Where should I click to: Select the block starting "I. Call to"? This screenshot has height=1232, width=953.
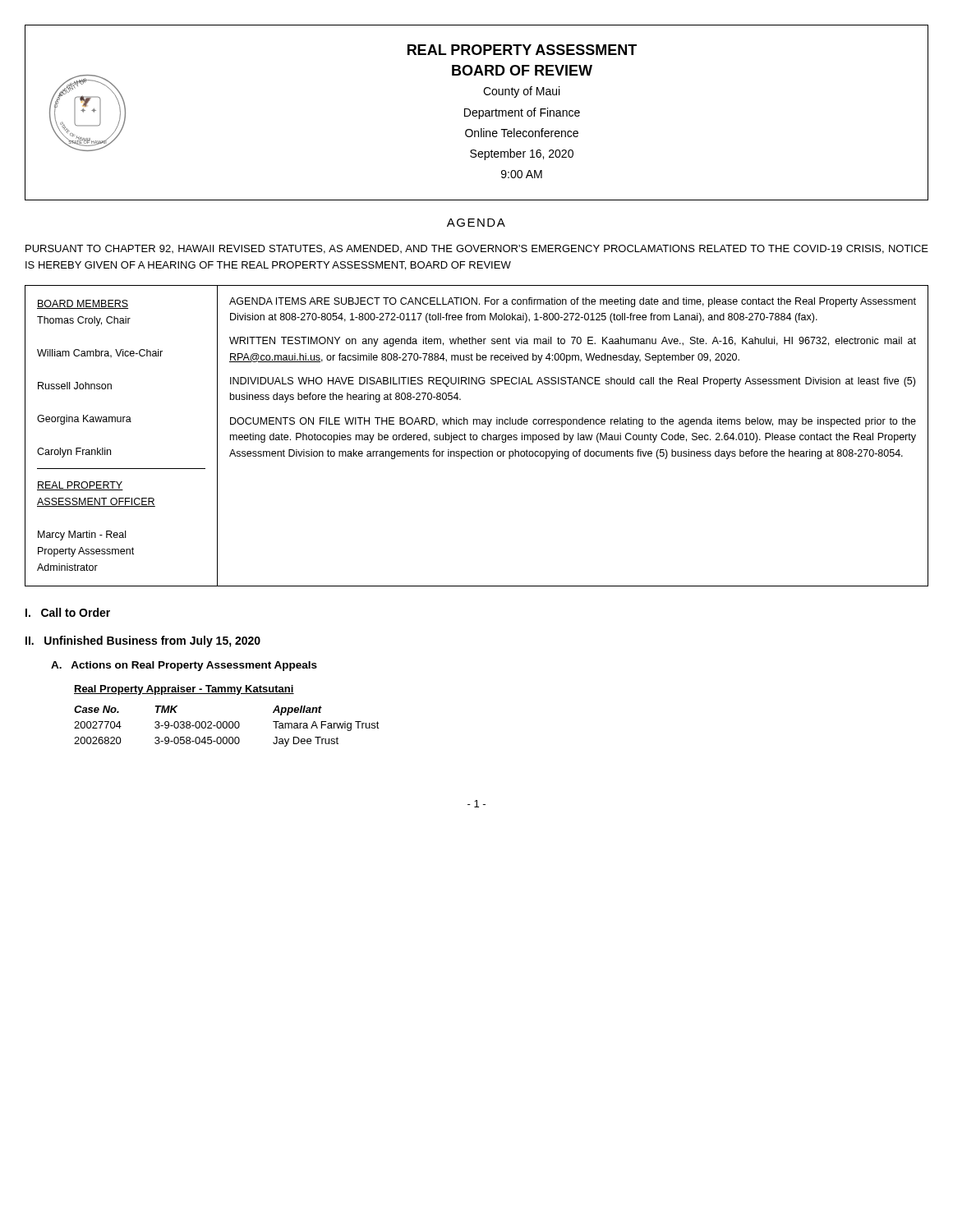67,612
